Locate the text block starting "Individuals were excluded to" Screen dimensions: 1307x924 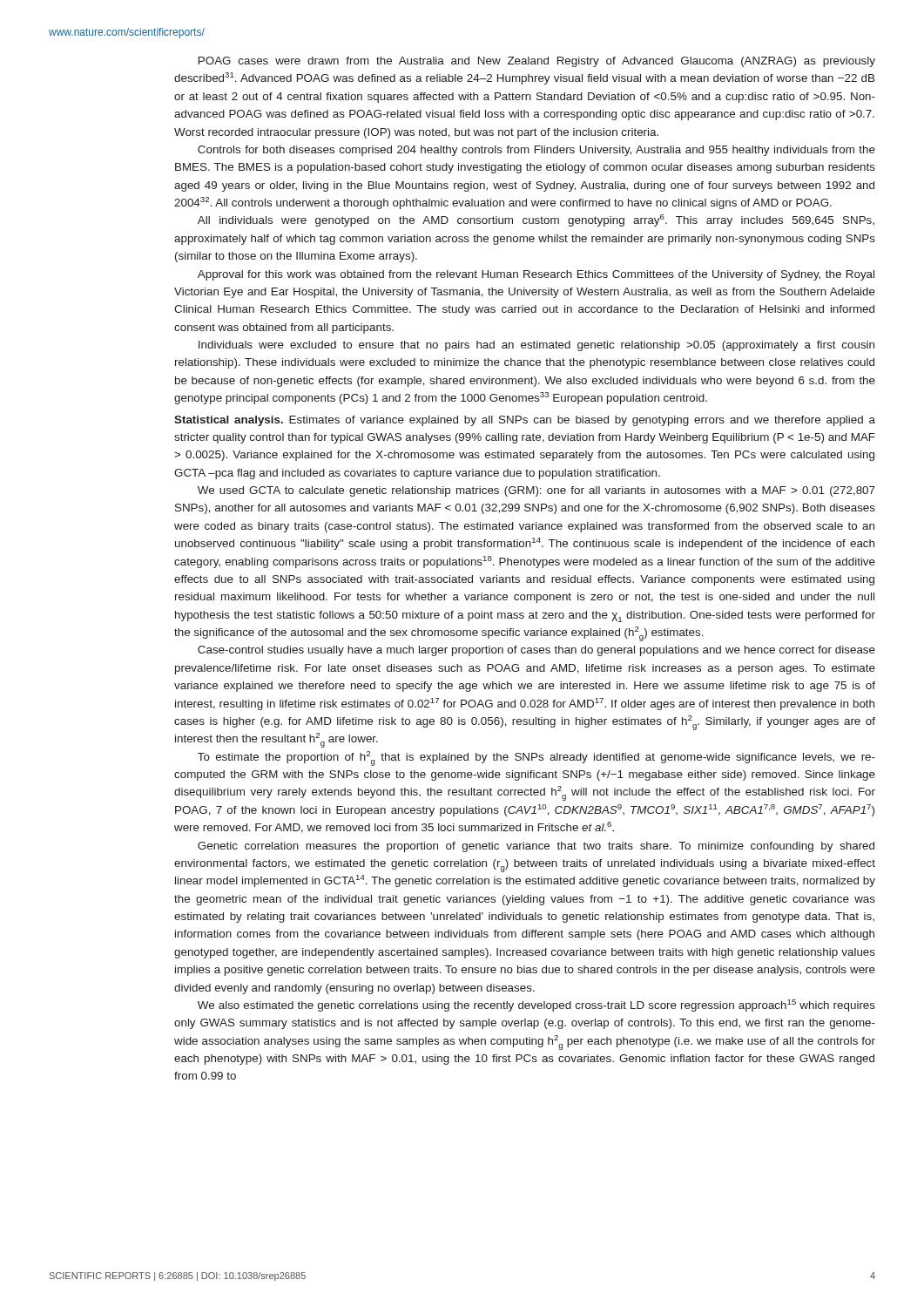pyautogui.click(x=525, y=372)
